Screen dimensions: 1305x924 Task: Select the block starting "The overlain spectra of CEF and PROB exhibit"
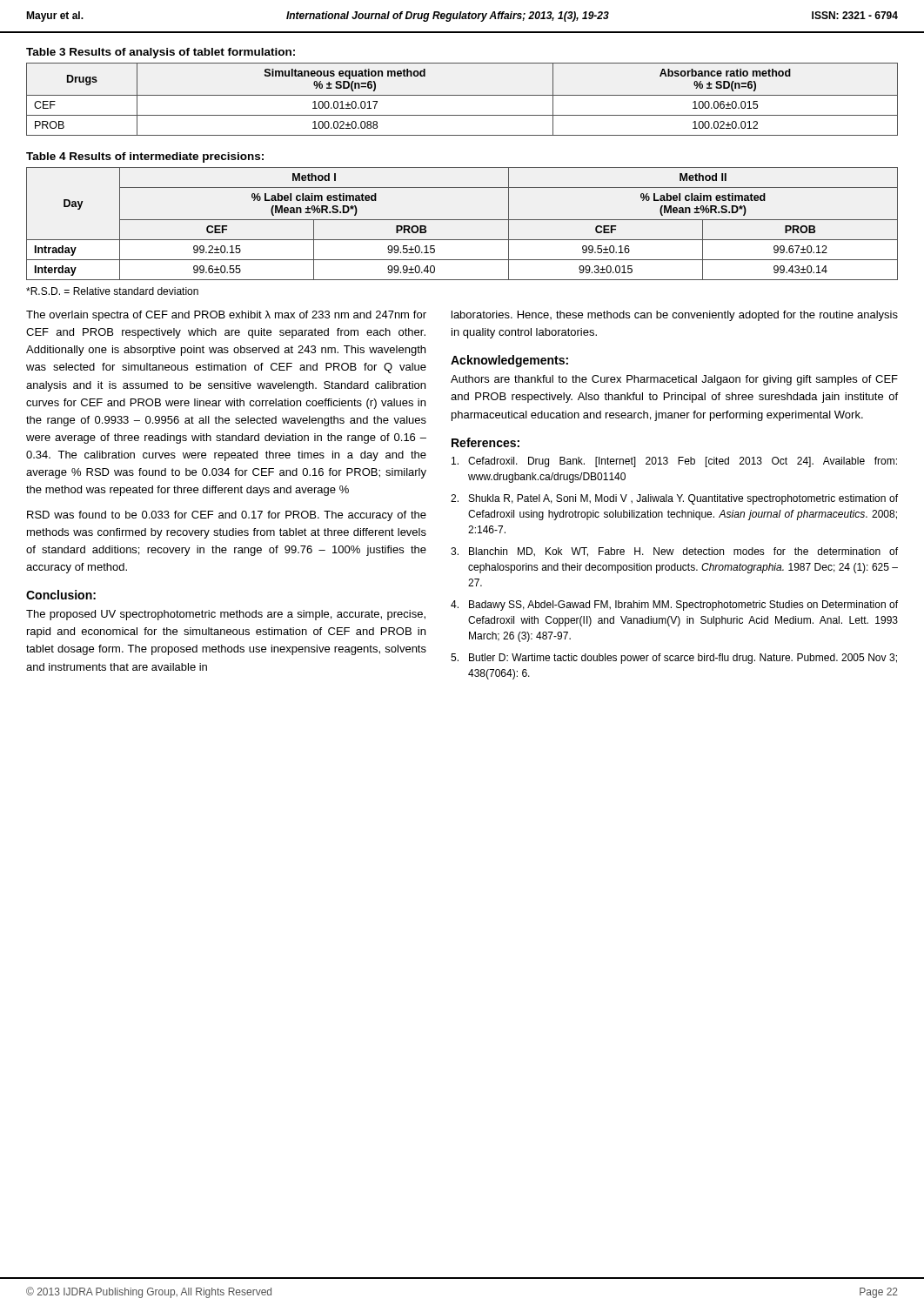pyautogui.click(x=226, y=402)
